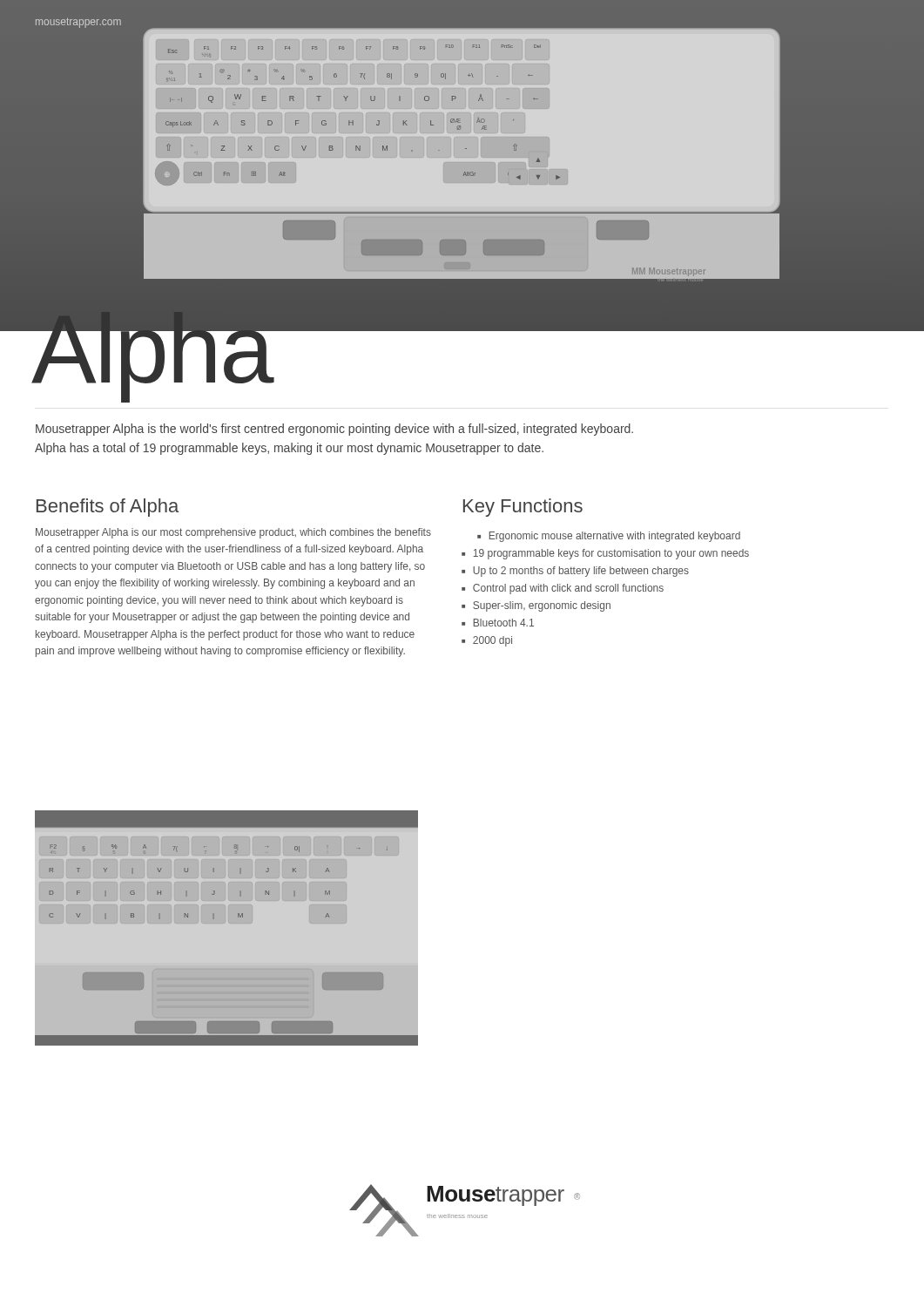Image resolution: width=924 pixels, height=1307 pixels.
Task: Find "■Super-slim, ergonomic design" on this page
Action: click(536, 606)
